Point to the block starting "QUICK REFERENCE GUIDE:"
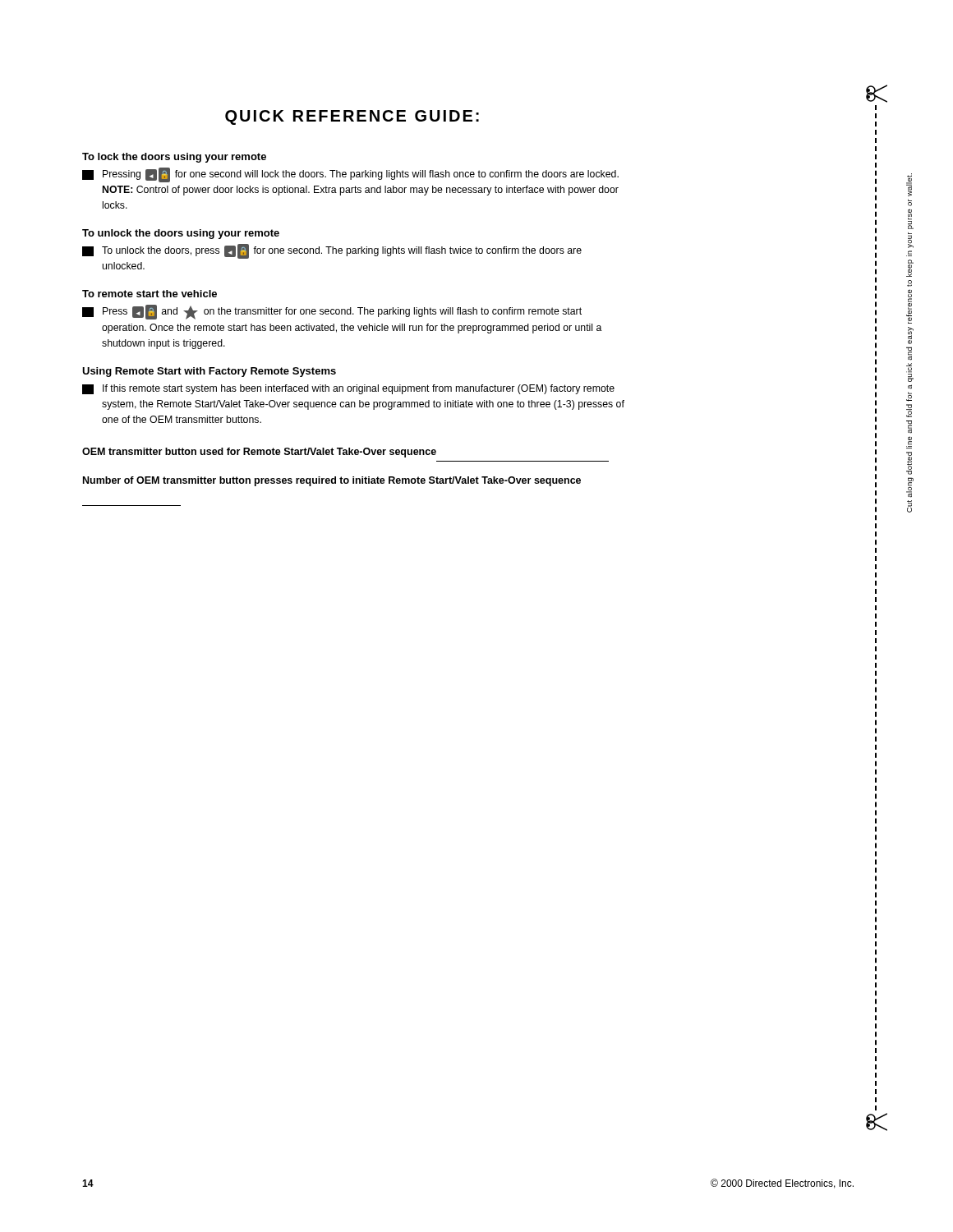Image resolution: width=953 pixels, height=1232 pixels. (x=353, y=116)
